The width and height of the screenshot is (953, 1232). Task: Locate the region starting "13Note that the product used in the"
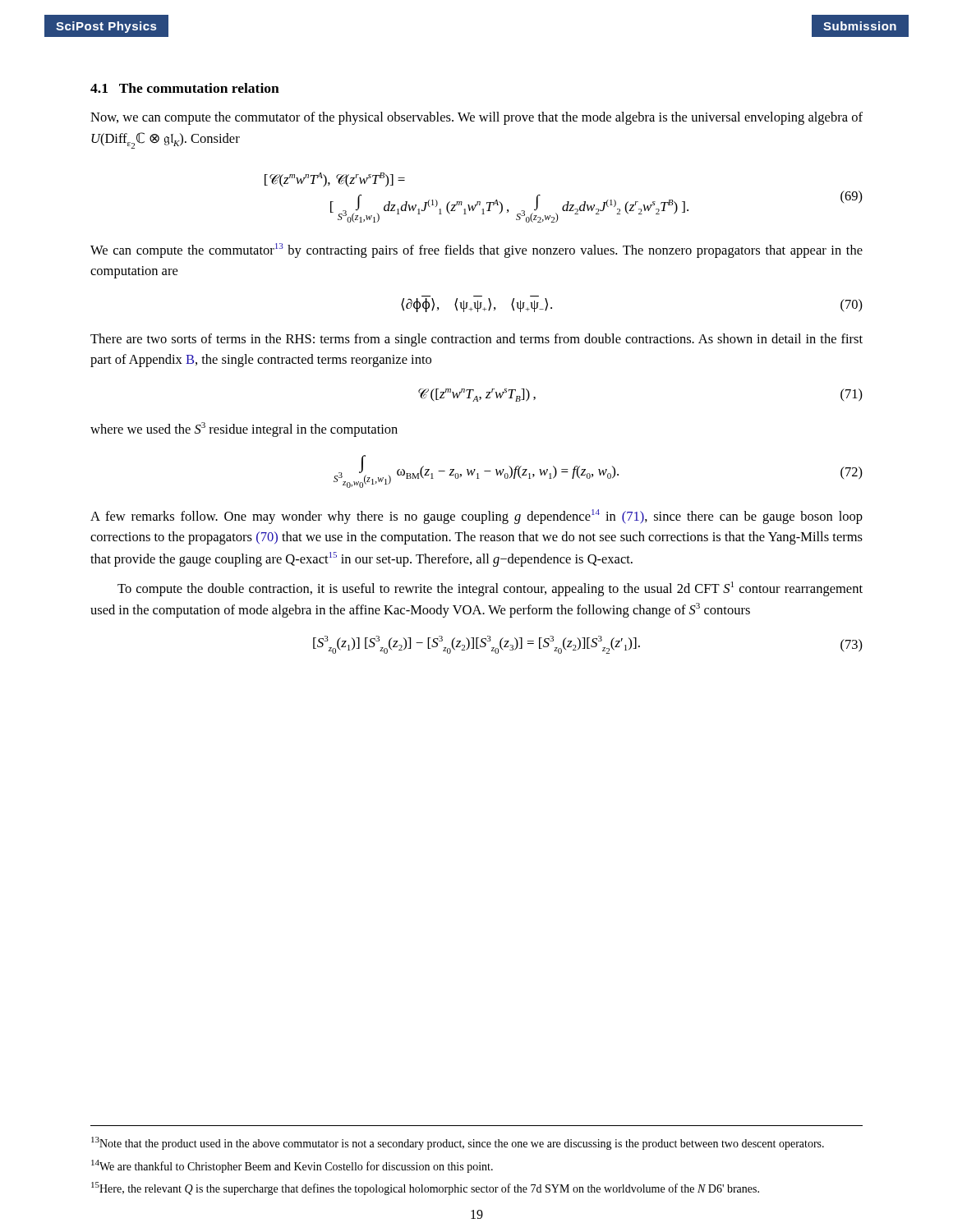pos(476,1165)
